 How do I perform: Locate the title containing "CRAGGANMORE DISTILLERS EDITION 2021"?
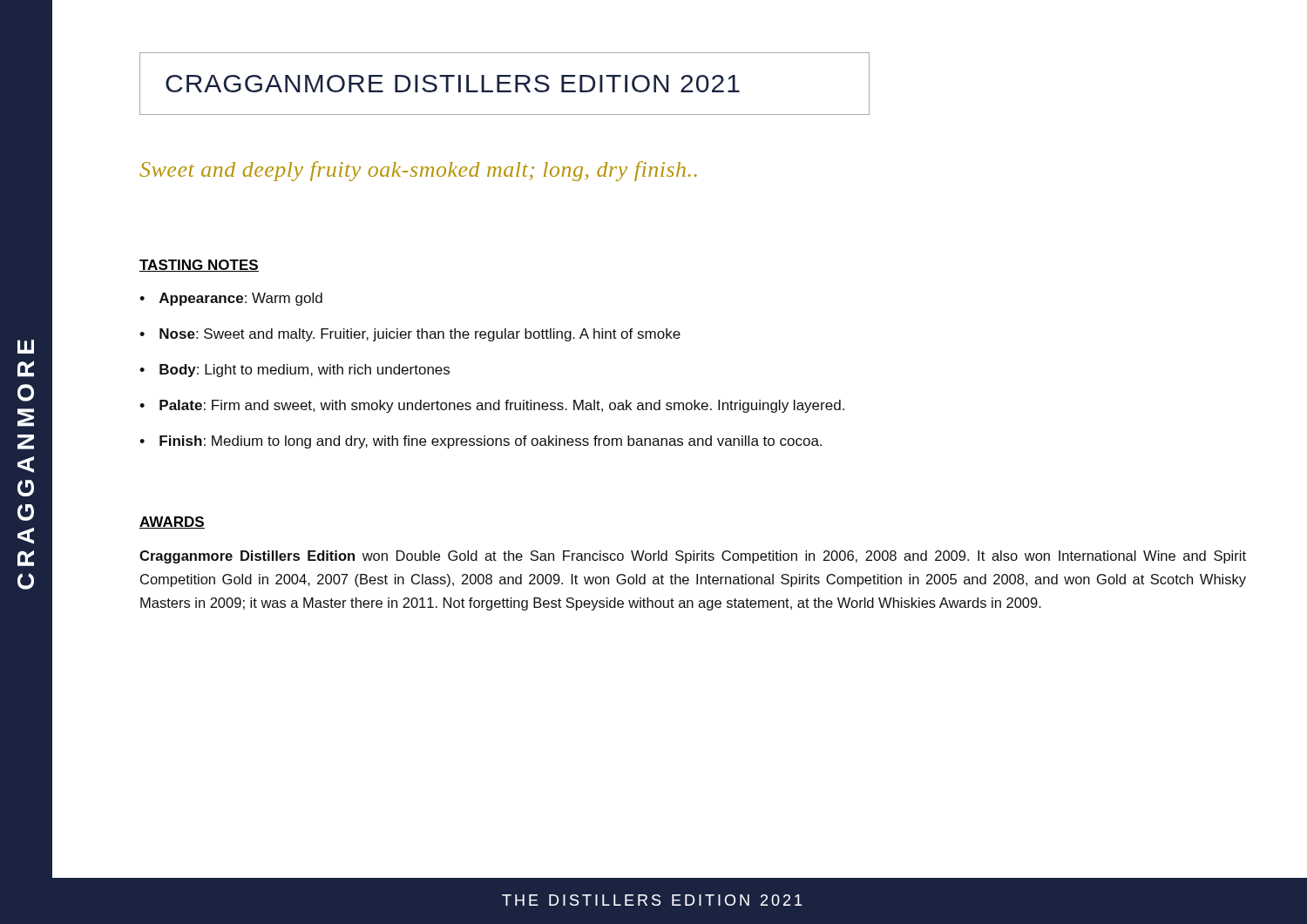(453, 83)
